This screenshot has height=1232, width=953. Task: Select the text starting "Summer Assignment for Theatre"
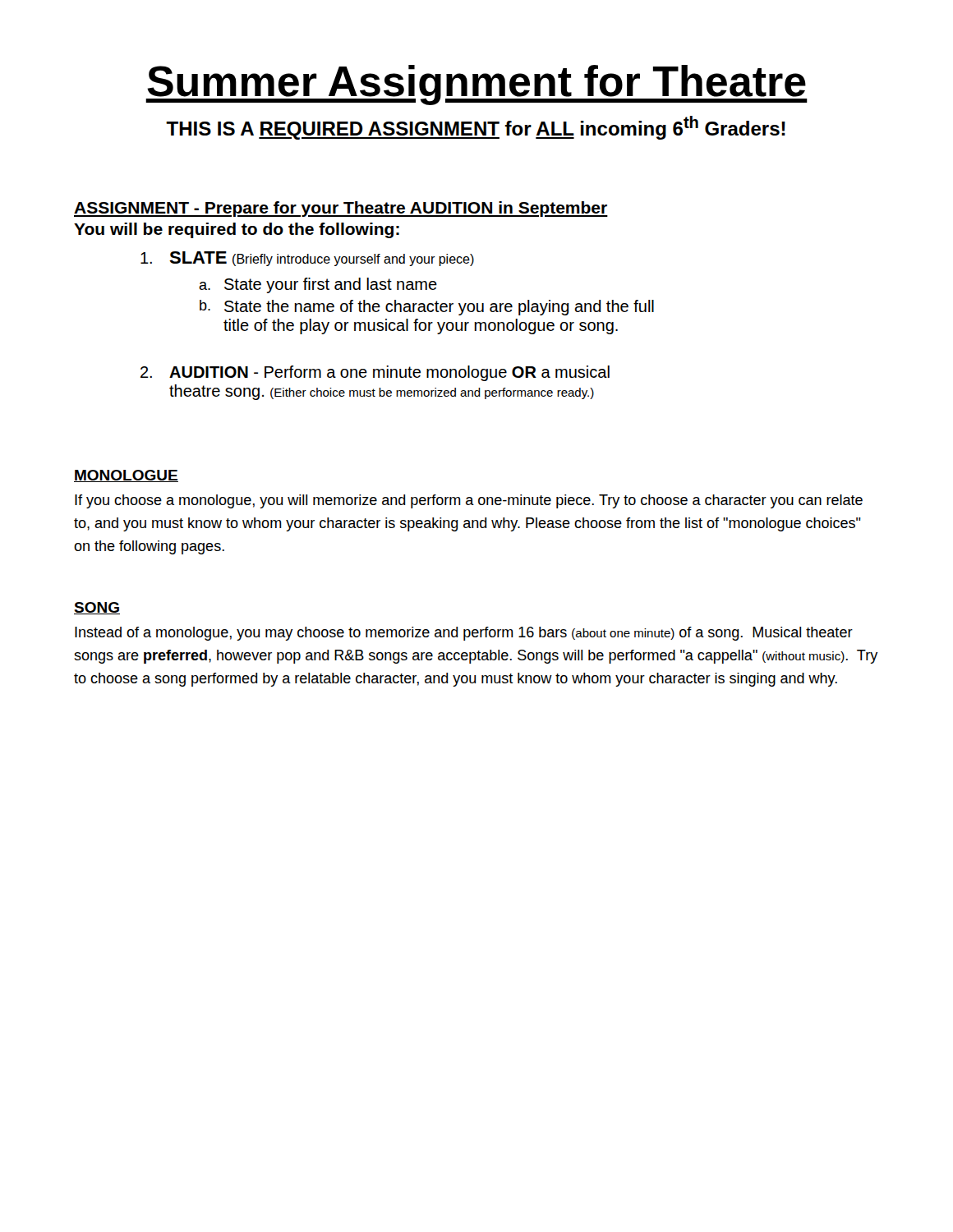pos(476,82)
